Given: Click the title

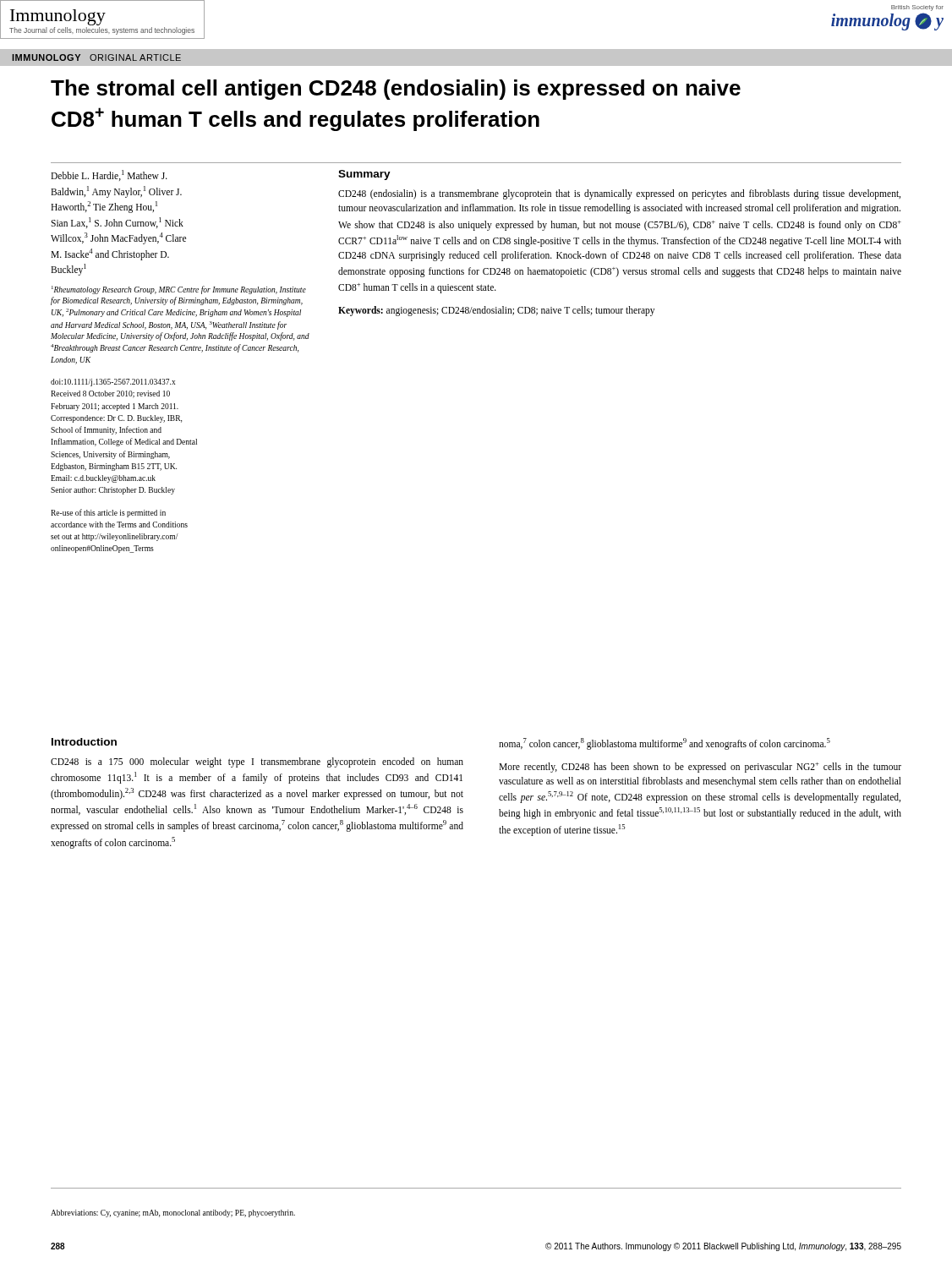Looking at the screenshot, I should [476, 103].
